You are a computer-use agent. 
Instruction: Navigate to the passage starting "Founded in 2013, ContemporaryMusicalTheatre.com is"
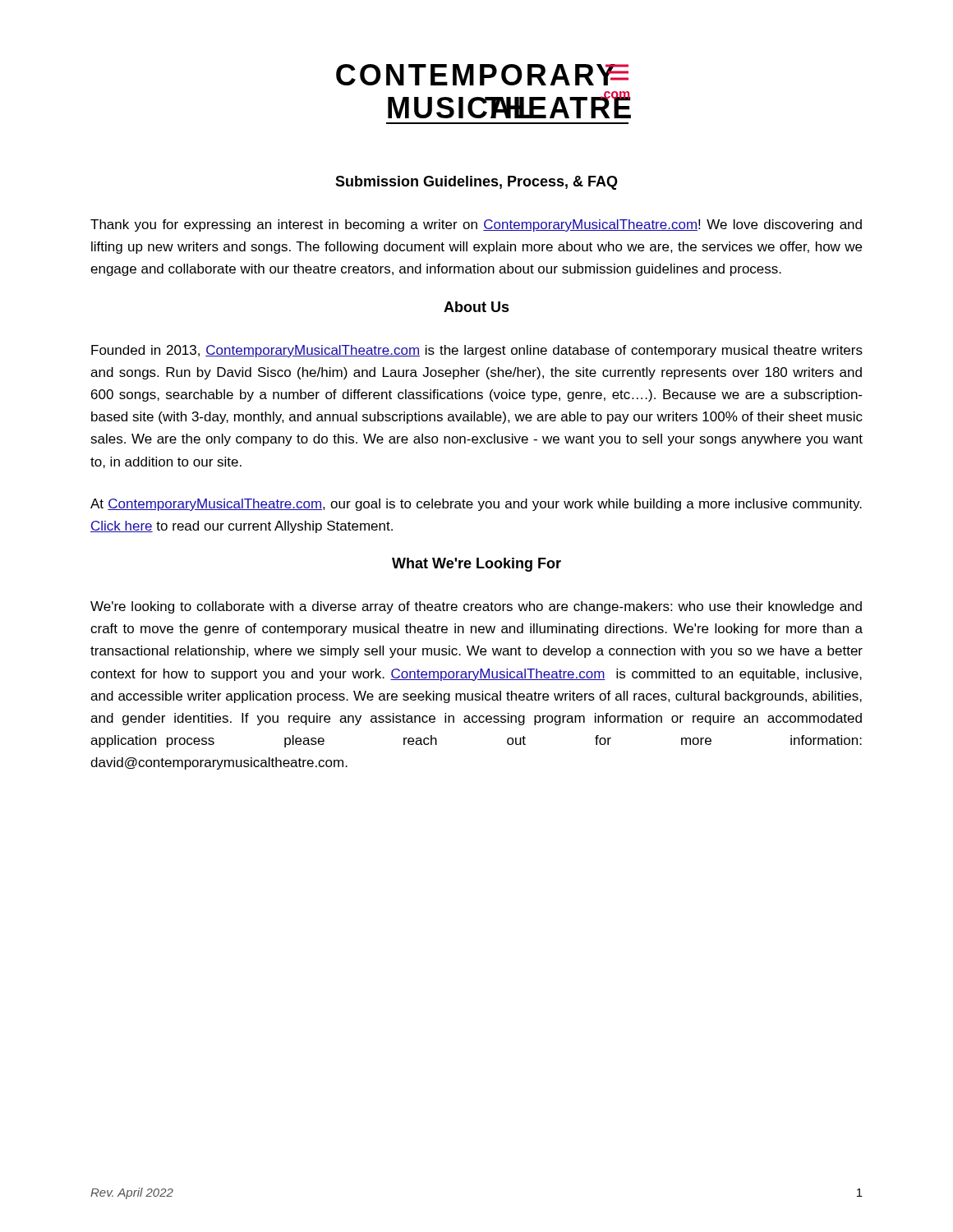coord(476,406)
